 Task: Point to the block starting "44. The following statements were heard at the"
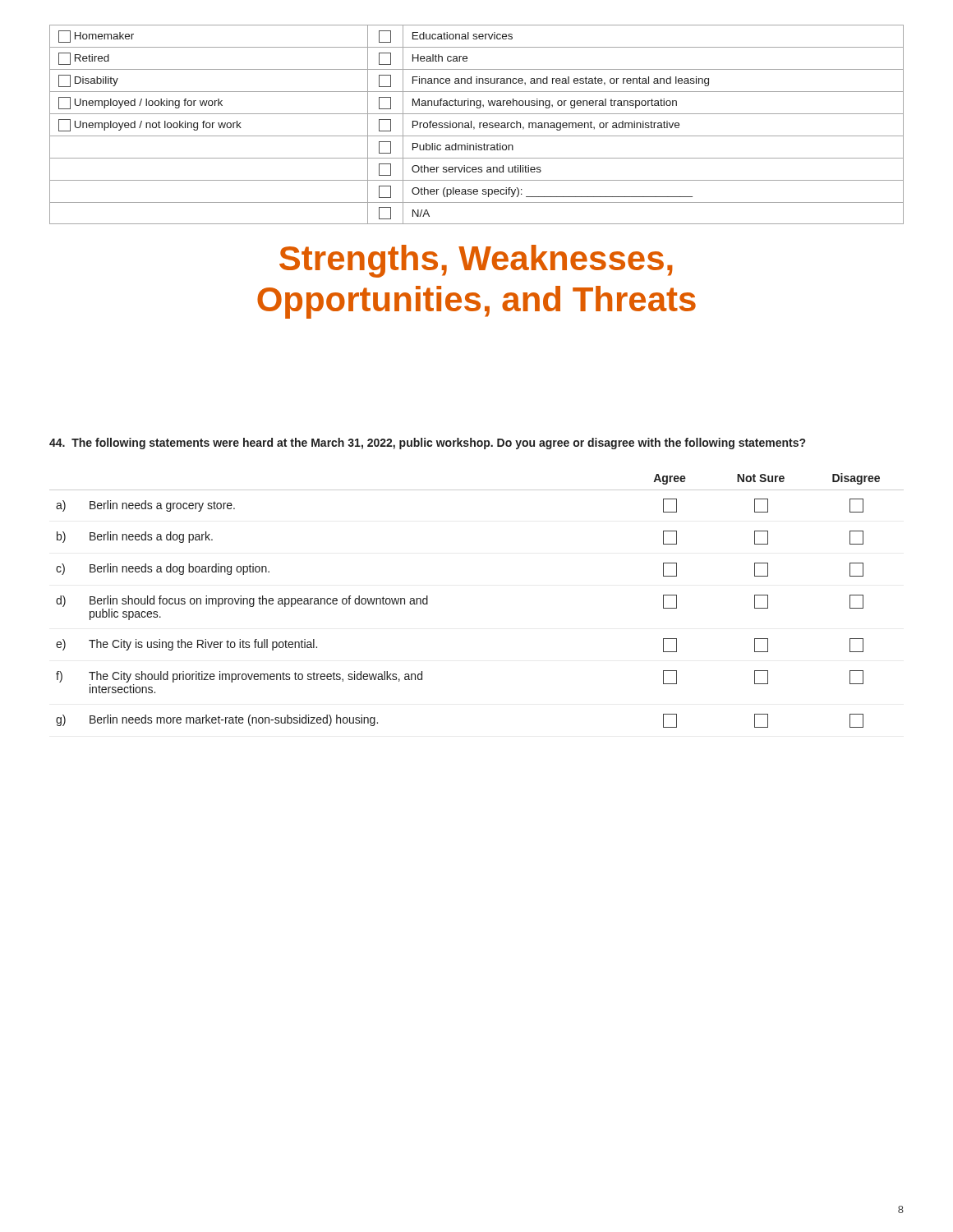tap(428, 443)
